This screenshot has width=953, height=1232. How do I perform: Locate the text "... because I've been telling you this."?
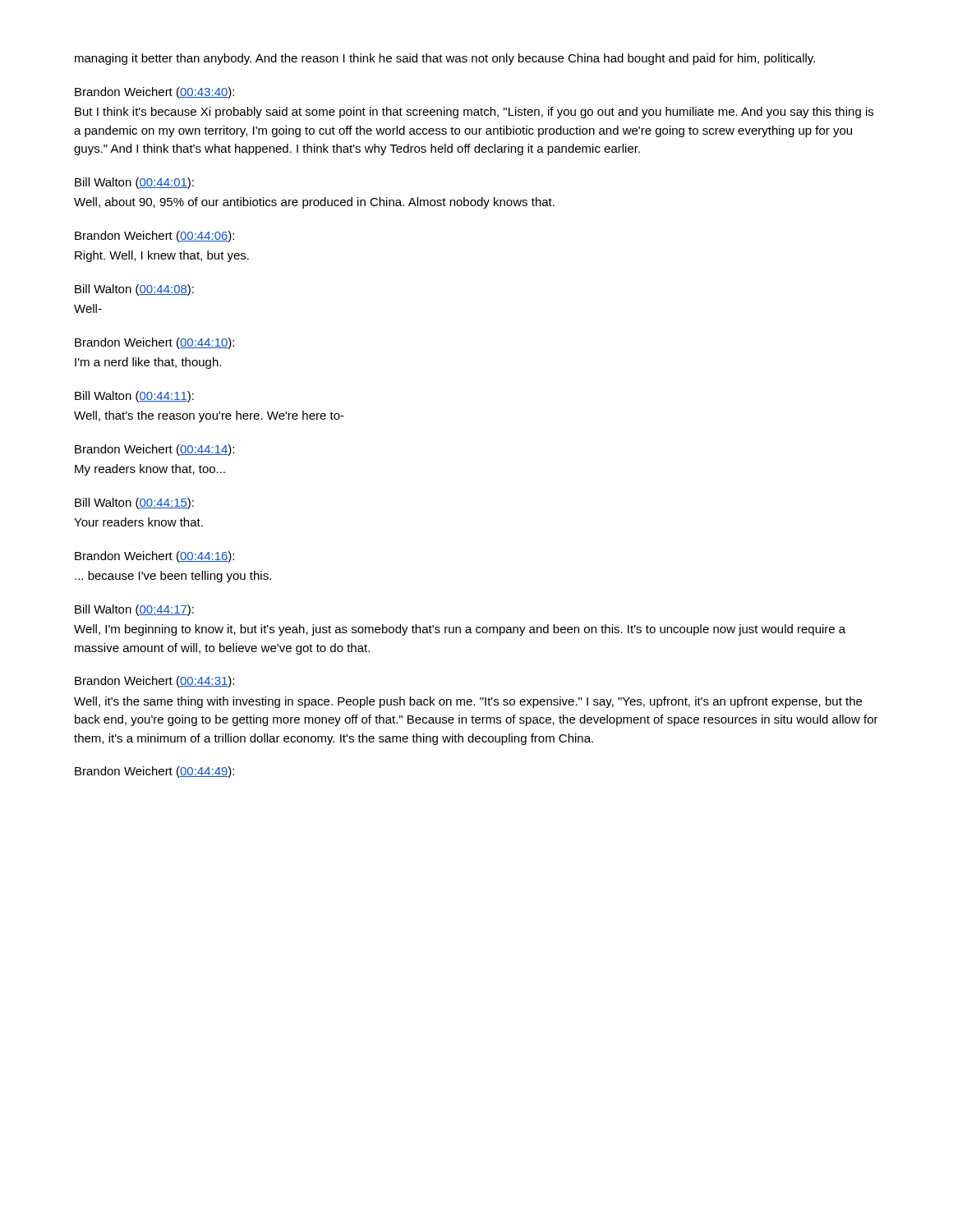(x=173, y=575)
